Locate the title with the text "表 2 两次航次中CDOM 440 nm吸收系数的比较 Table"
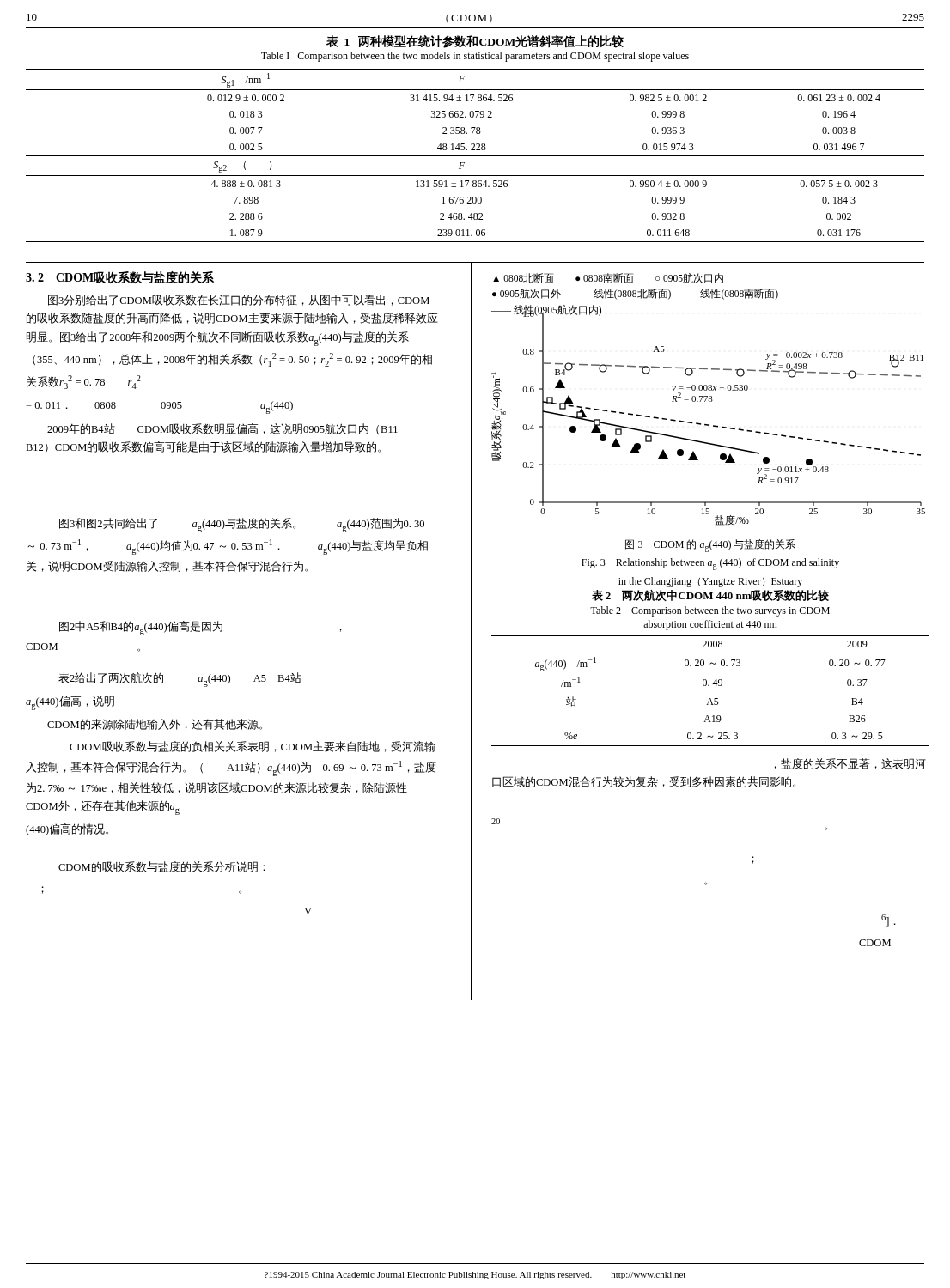Screen dimensions: 1288x950 (x=710, y=610)
